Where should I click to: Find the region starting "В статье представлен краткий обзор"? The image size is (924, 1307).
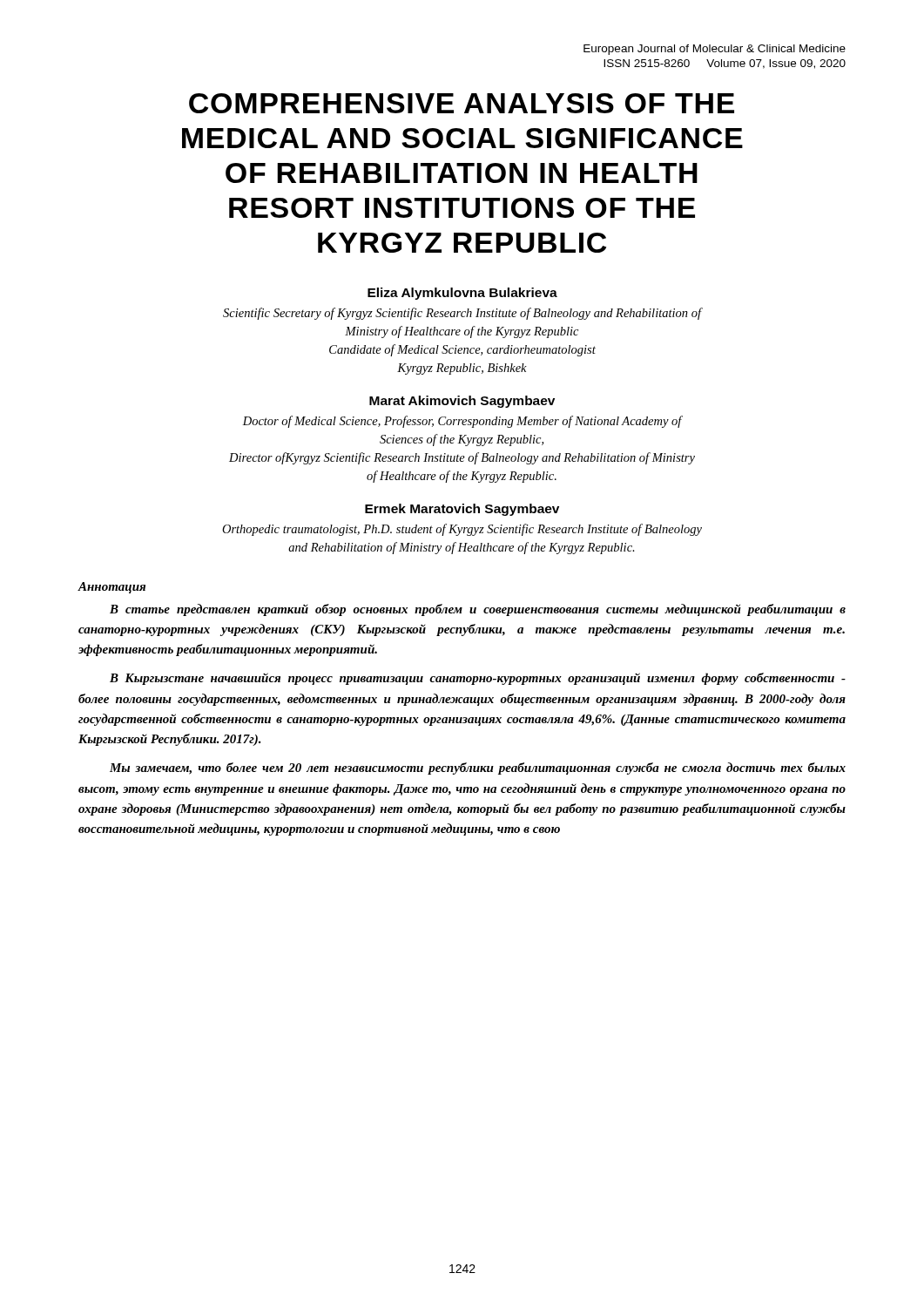pyautogui.click(x=462, y=629)
